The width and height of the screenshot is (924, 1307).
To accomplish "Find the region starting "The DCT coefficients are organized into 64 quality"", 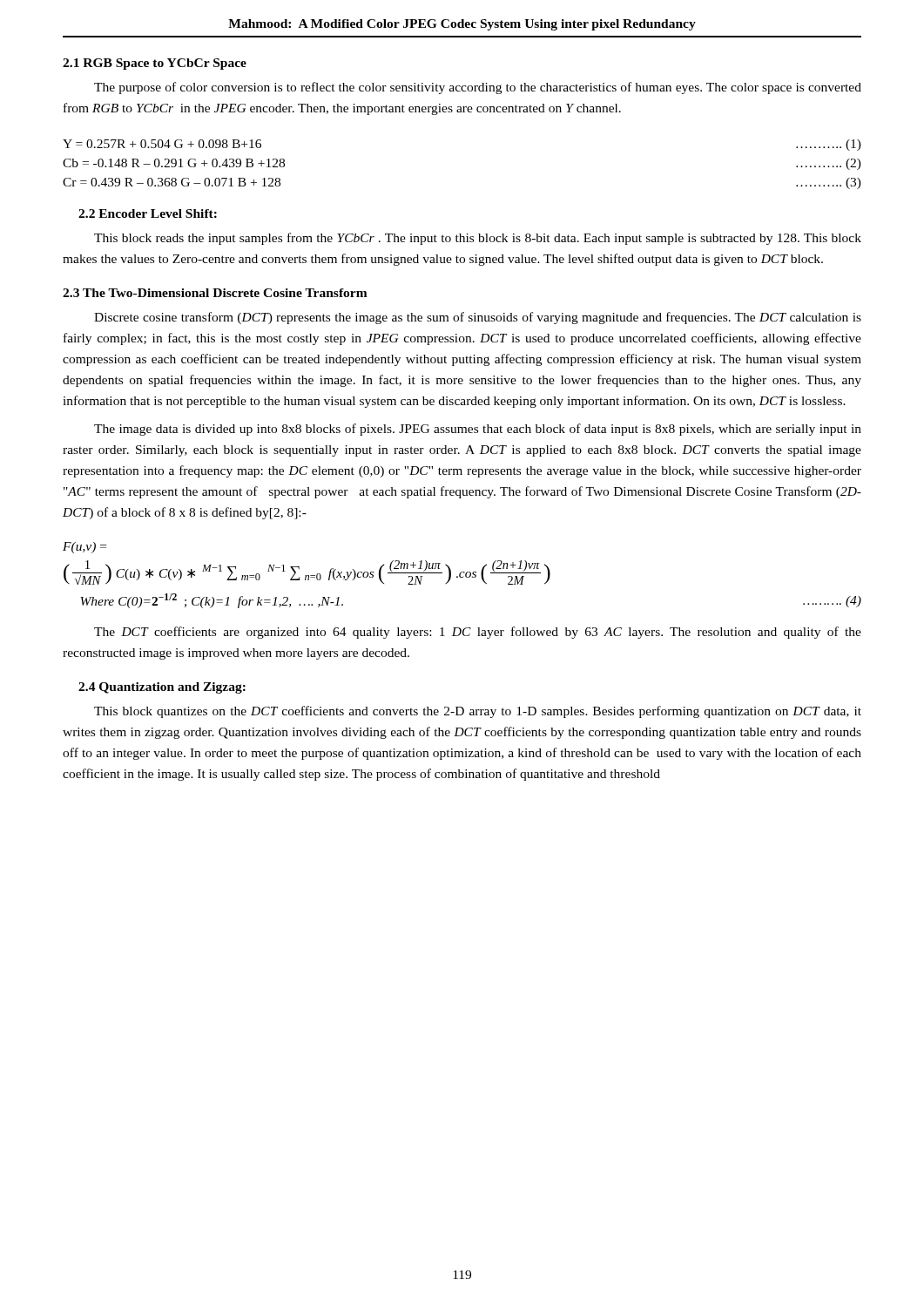I will 462,643.
